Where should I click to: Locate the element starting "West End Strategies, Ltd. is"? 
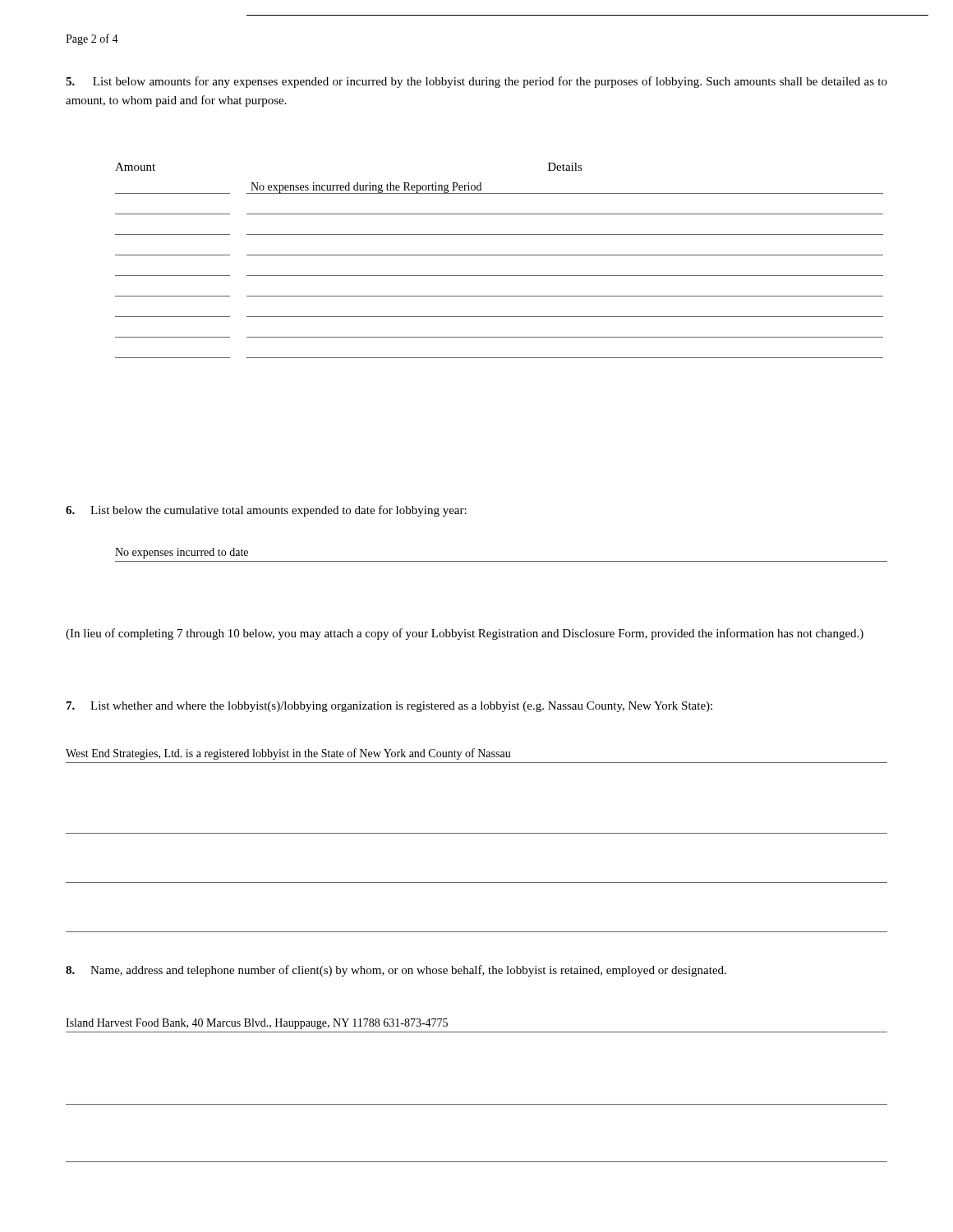pos(476,755)
